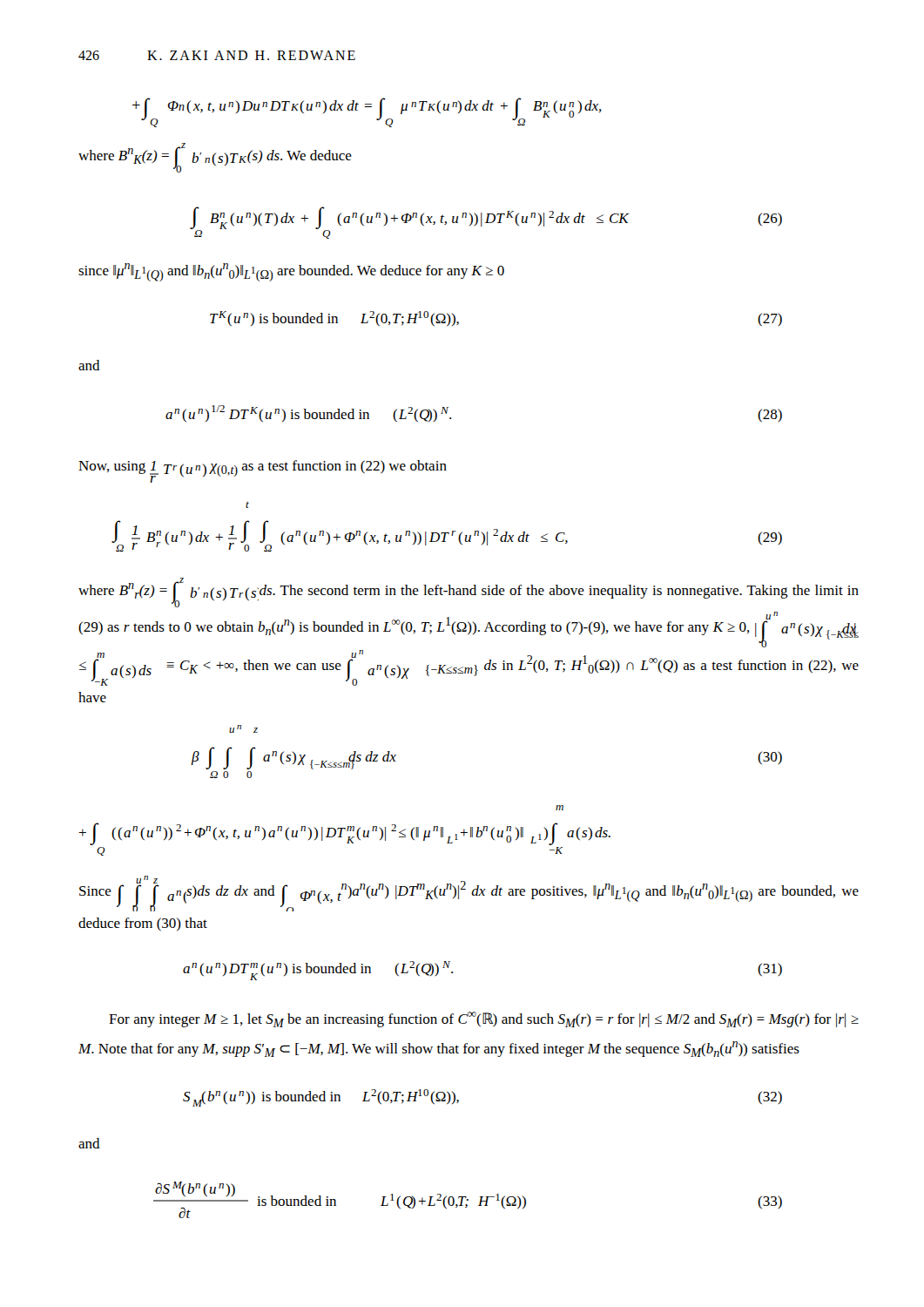Locate the text block with the text "where BnK(z) = ∫ z 0 b"

pyautogui.click(x=215, y=157)
